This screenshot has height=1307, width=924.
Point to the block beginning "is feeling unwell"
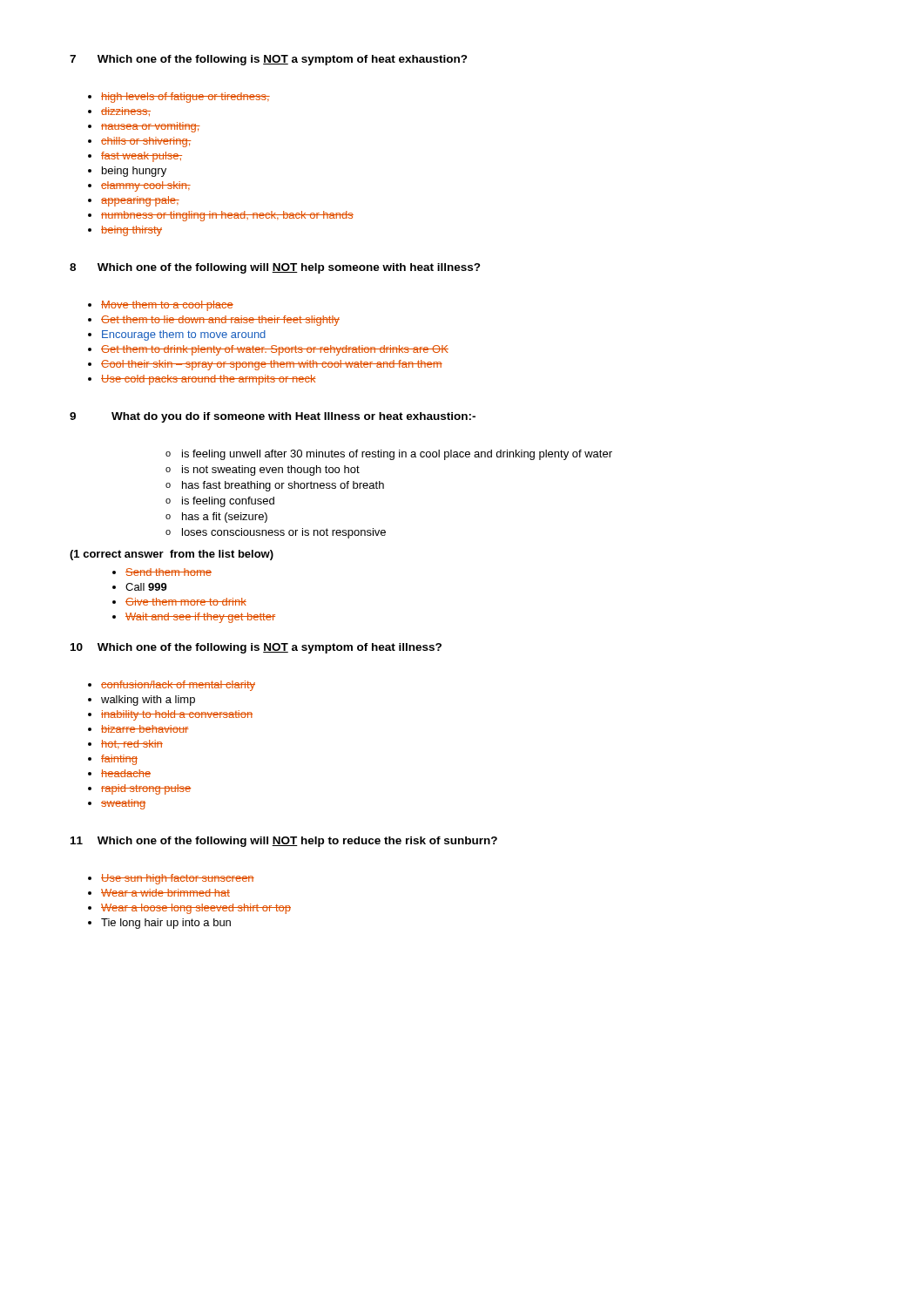coord(389,455)
